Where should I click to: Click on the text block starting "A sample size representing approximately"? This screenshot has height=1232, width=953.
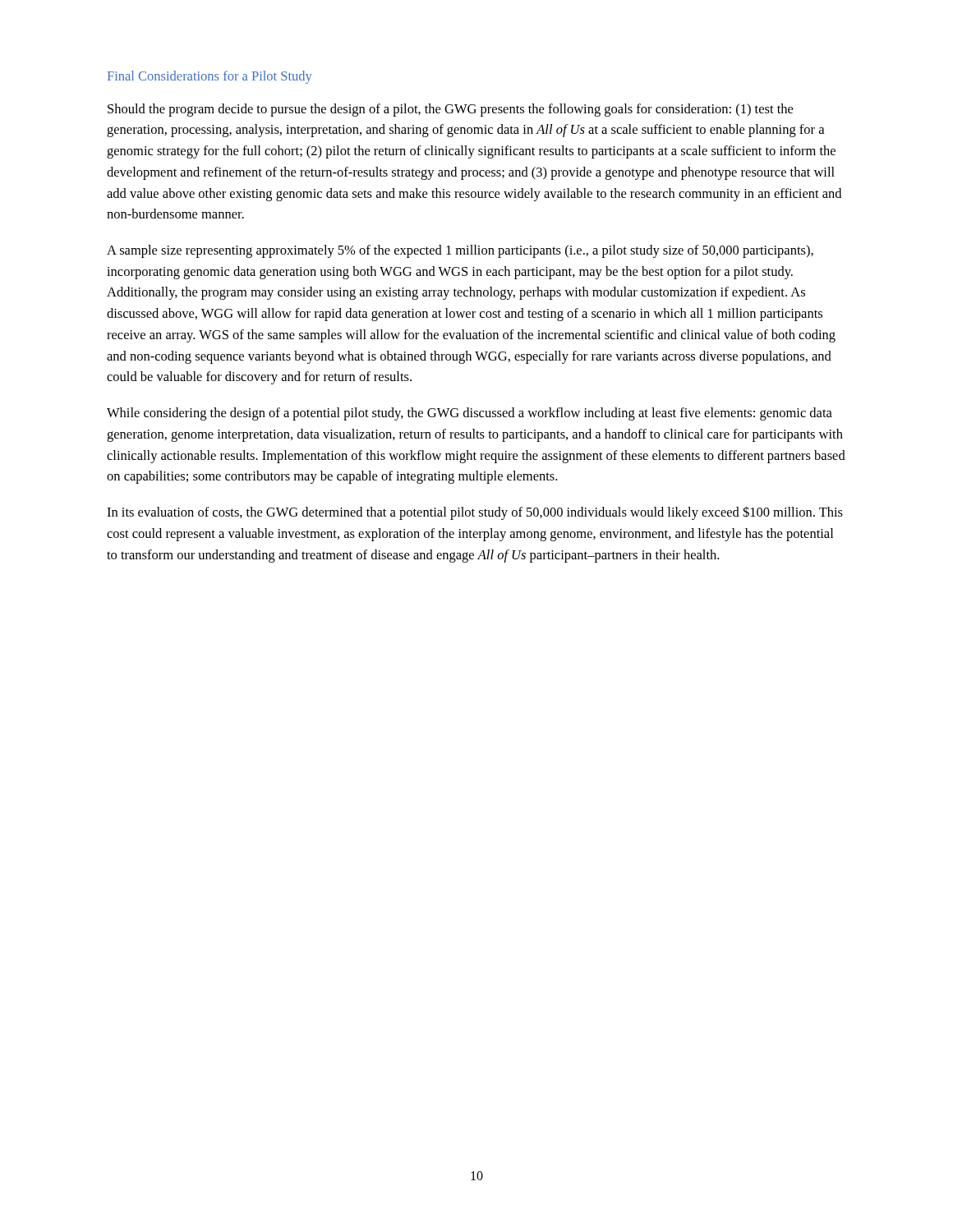(471, 313)
